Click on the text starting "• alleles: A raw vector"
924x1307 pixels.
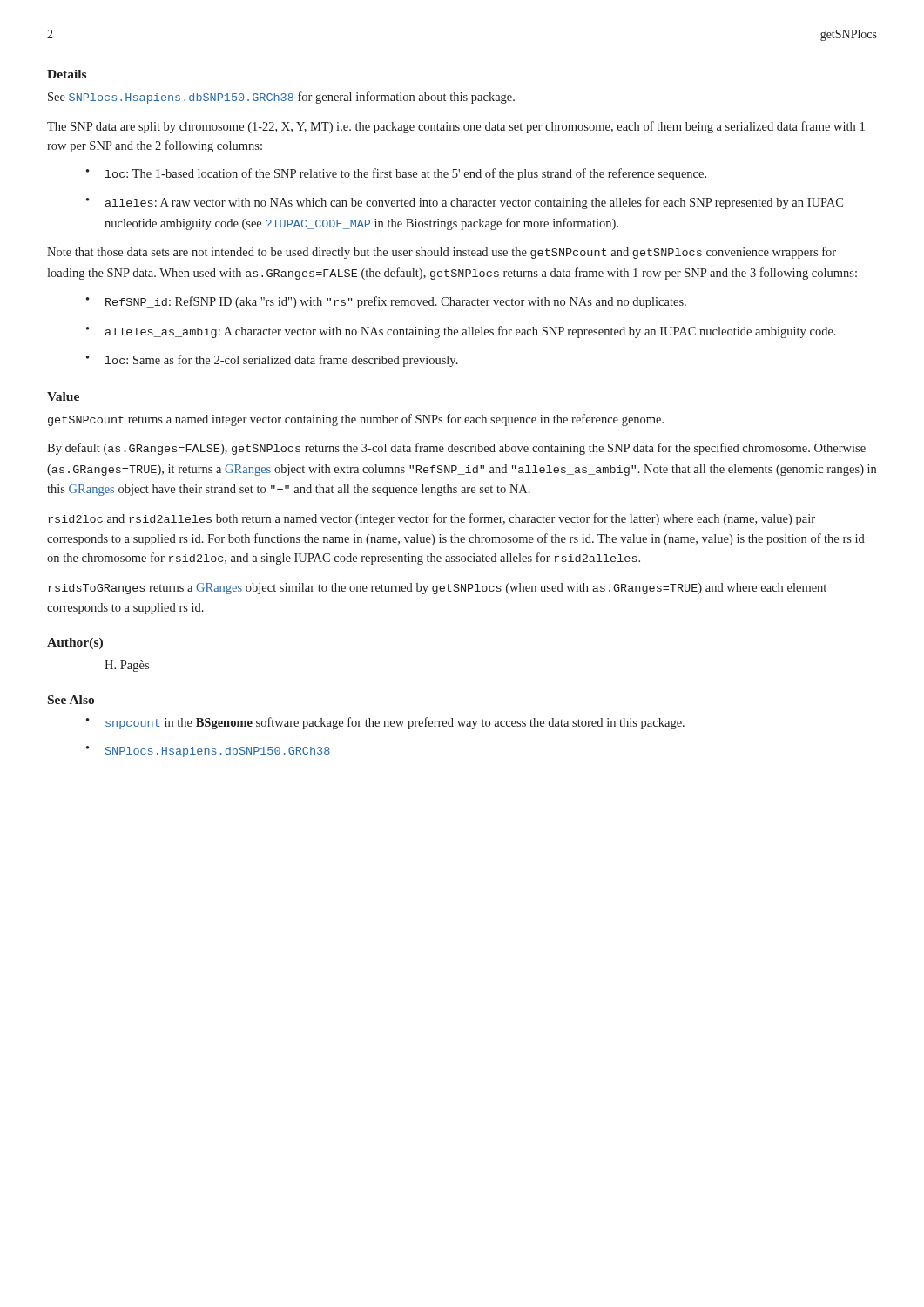click(481, 213)
